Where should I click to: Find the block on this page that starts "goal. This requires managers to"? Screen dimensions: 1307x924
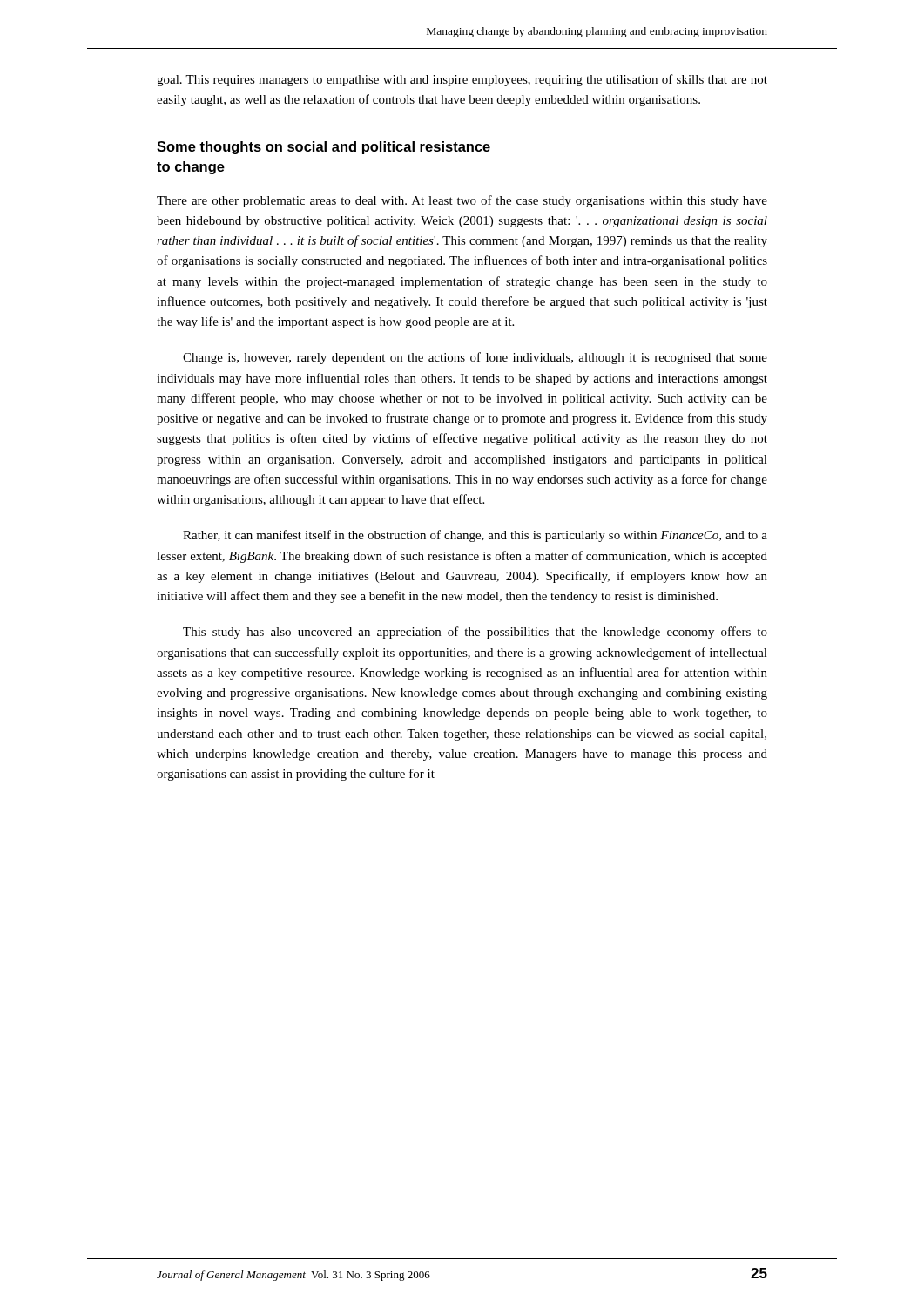[462, 89]
